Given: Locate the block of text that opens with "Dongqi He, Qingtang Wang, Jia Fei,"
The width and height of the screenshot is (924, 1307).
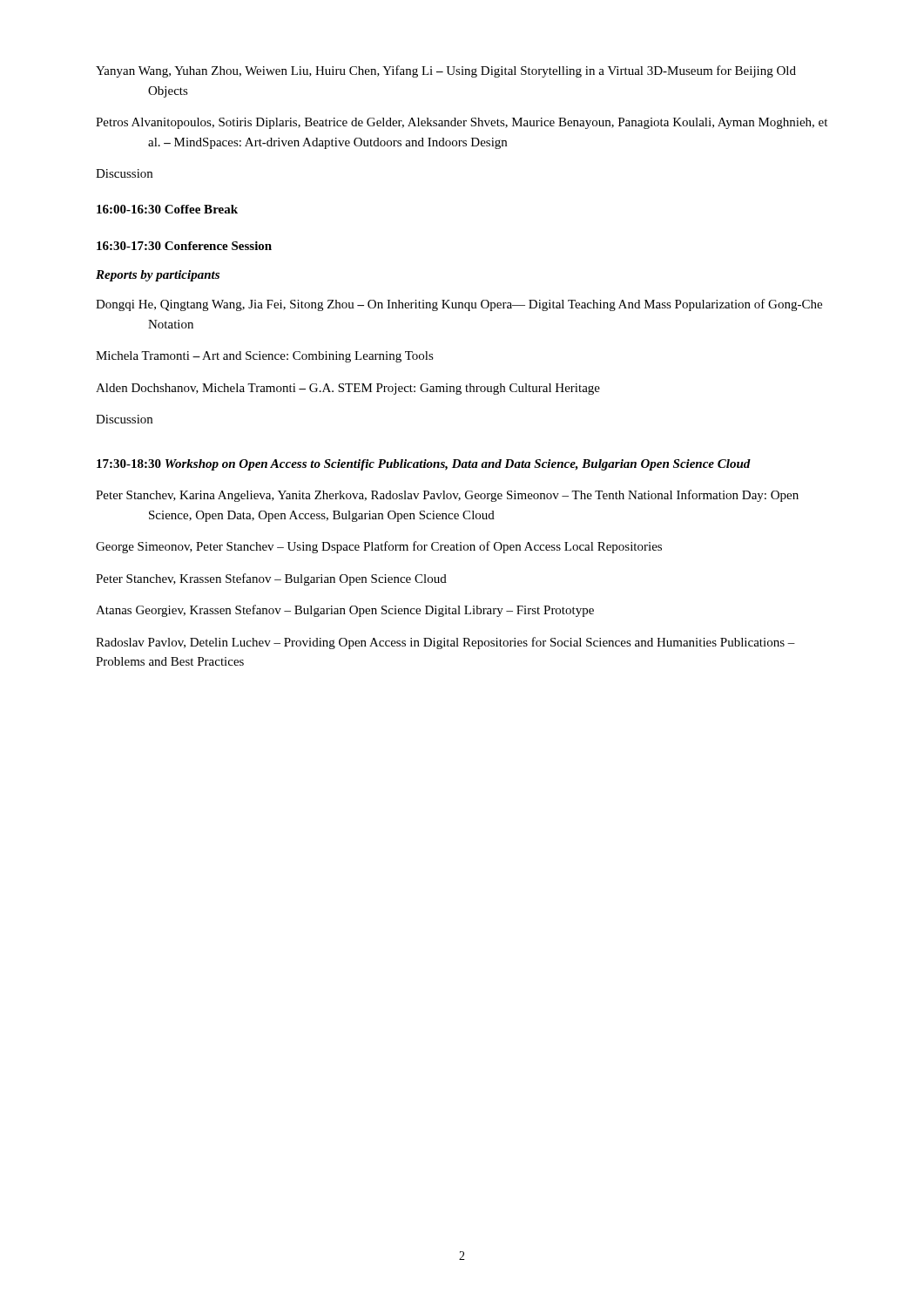Looking at the screenshot, I should point(459,314).
